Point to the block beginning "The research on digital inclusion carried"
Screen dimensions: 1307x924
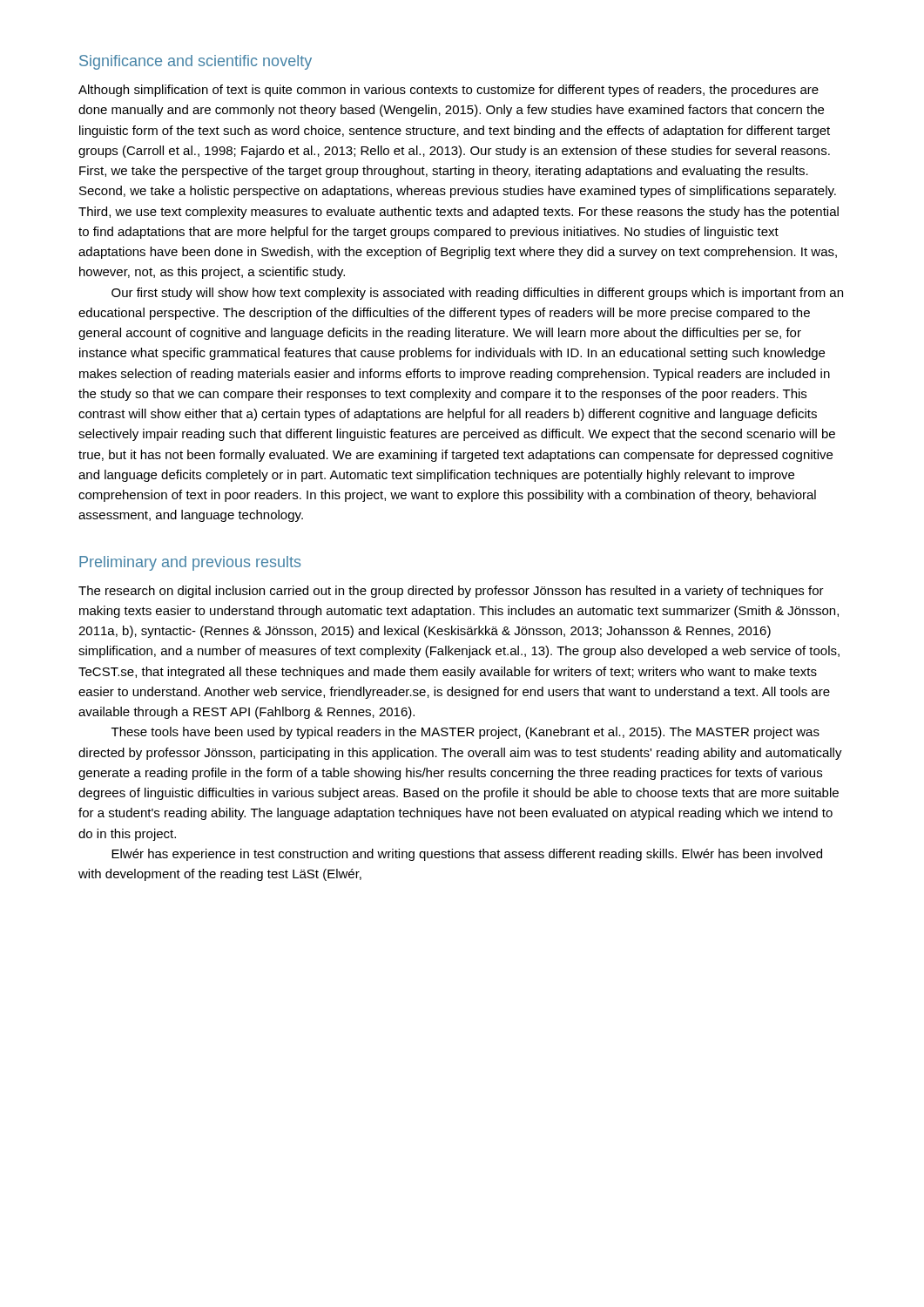(462, 732)
